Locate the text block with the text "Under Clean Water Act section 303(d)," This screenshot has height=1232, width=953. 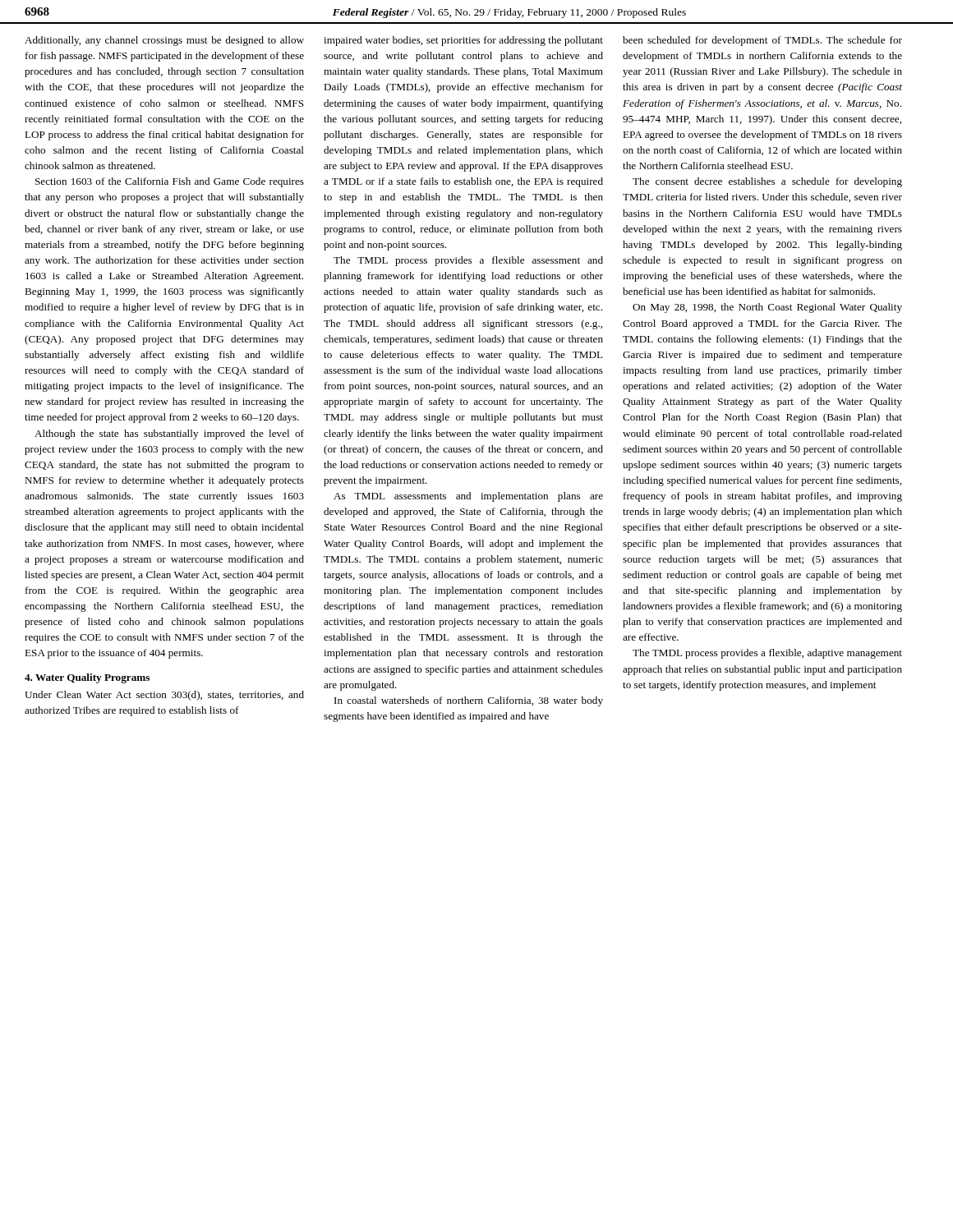point(164,702)
